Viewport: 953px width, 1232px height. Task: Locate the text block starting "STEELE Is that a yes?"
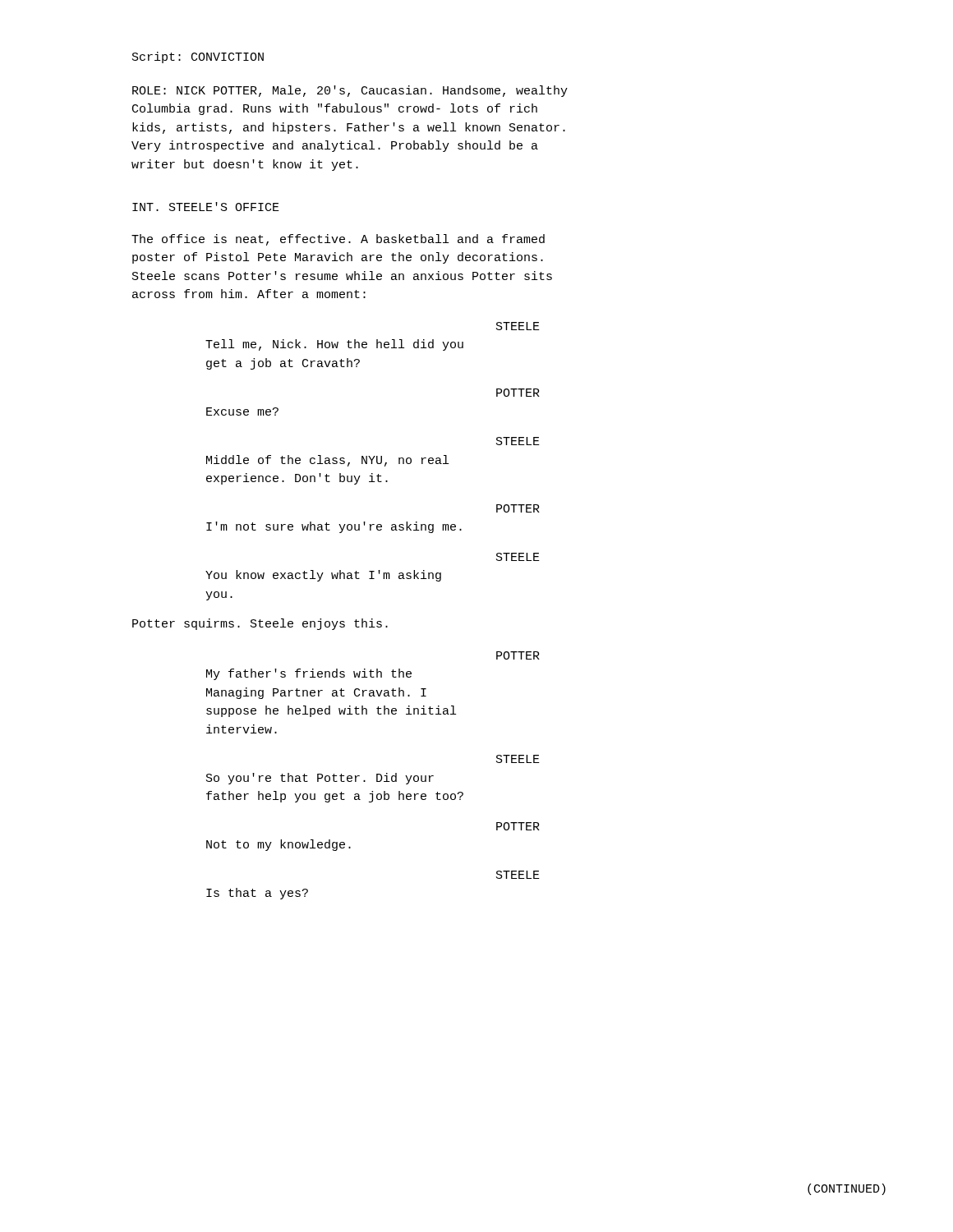tap(489, 885)
